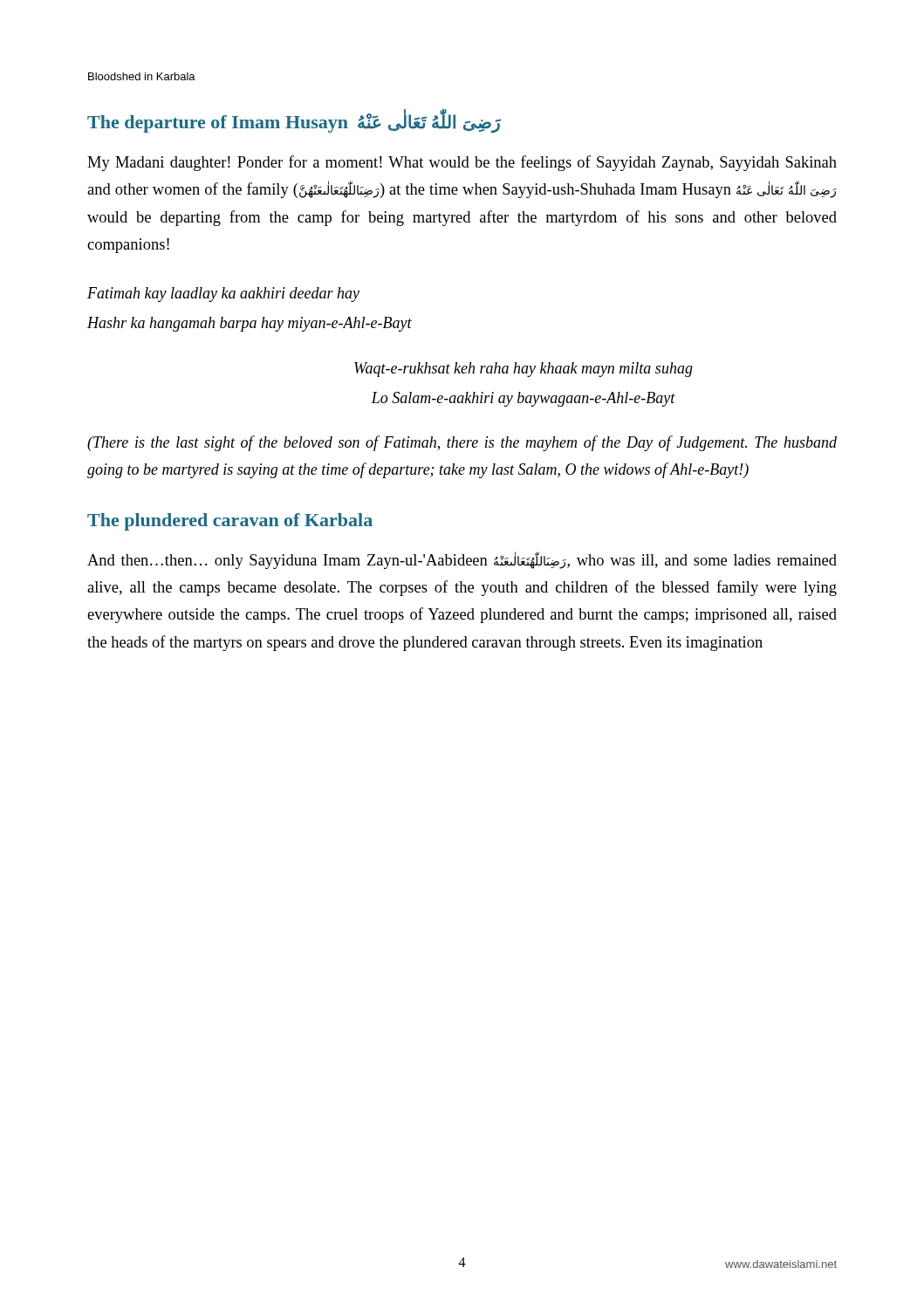The image size is (924, 1309).
Task: Click on the list item containing "Waqt-e-rukhsat keh raha hay khaak"
Action: (x=523, y=368)
